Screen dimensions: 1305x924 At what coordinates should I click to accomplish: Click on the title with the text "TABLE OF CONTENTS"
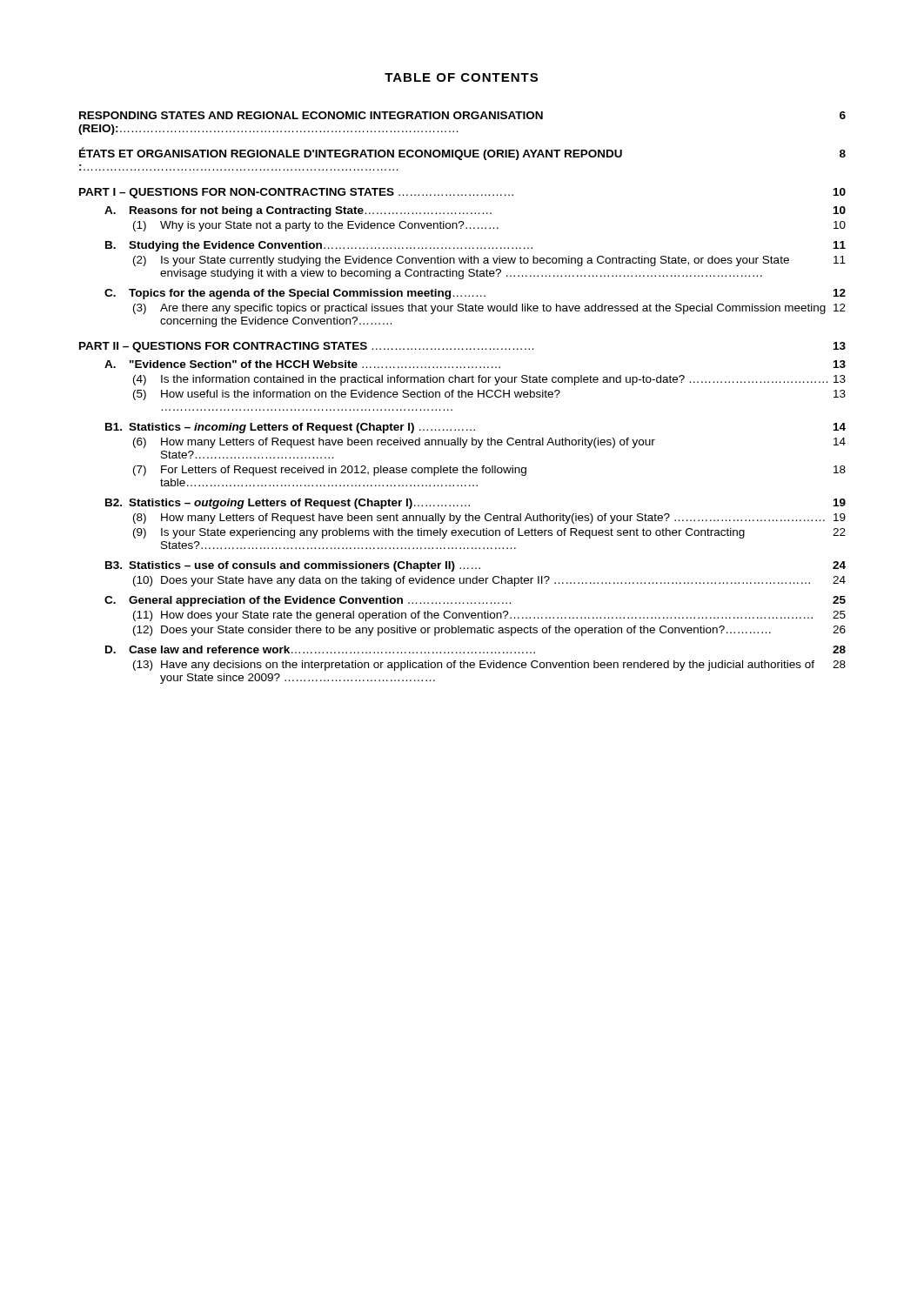point(462,77)
